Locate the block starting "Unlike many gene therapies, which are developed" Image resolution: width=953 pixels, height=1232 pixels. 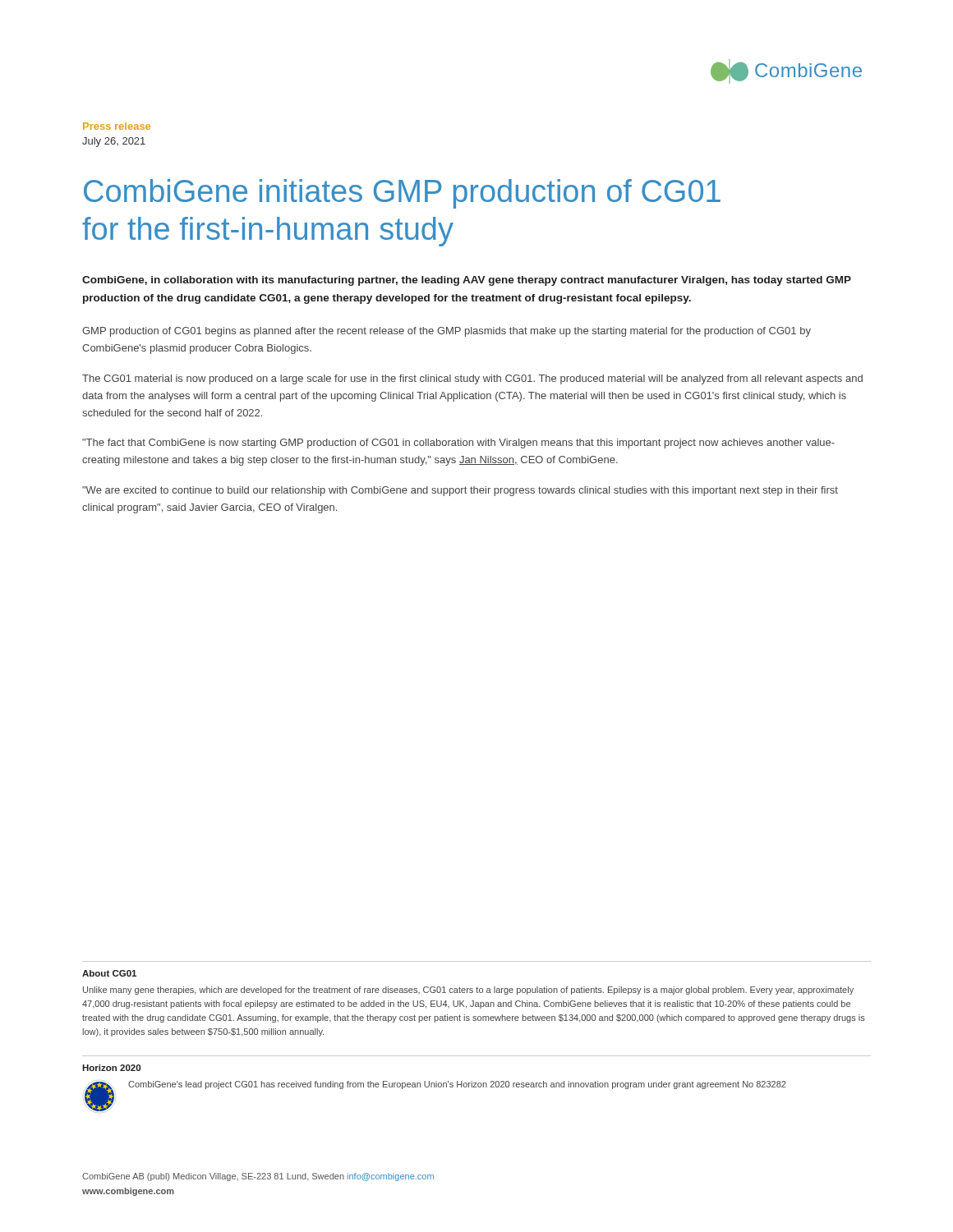pyautogui.click(x=473, y=1011)
